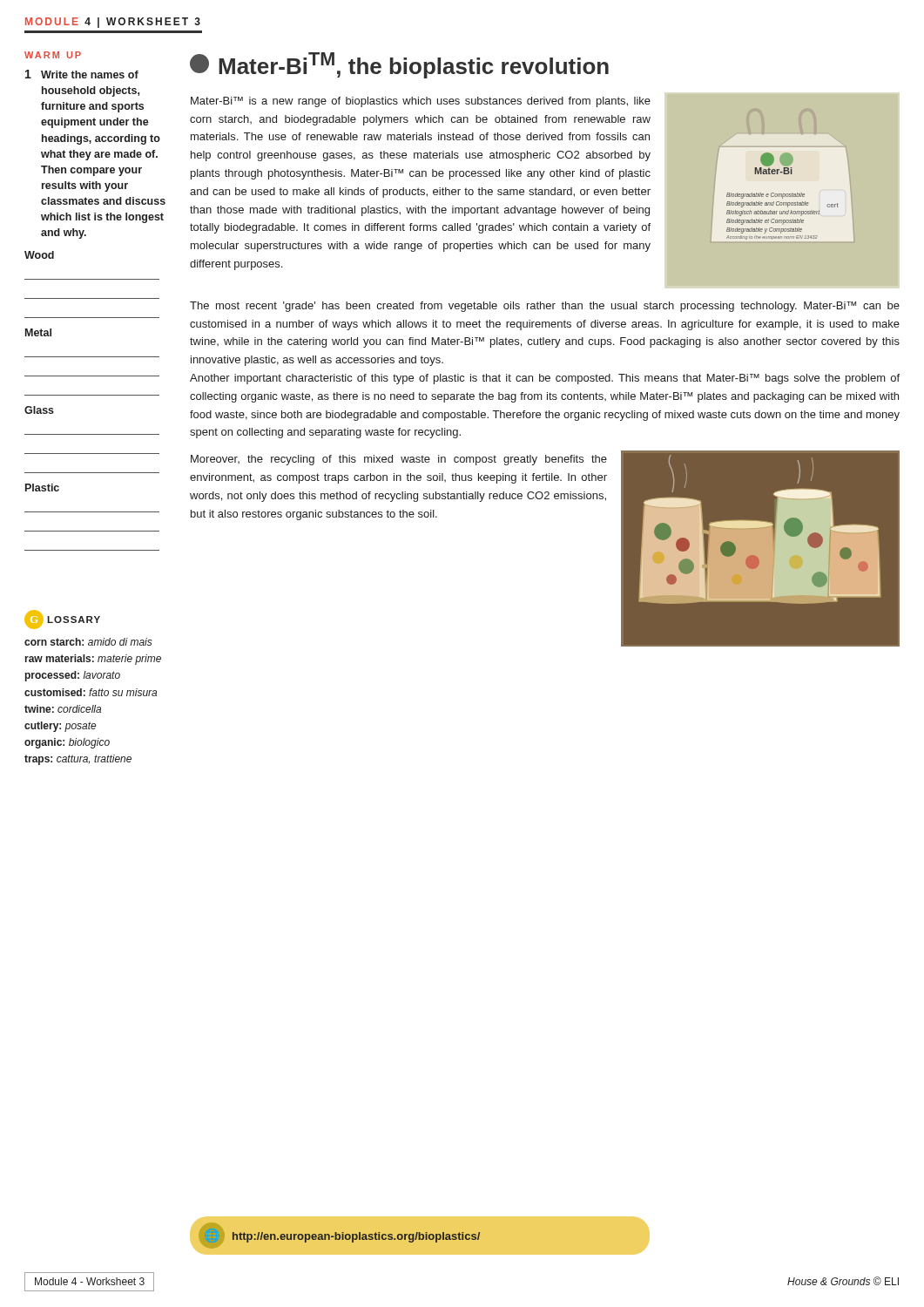Find the title containing "Mater-BiTM, the bioplastic revolution"
Screen dimensions: 1307x924
tap(400, 64)
